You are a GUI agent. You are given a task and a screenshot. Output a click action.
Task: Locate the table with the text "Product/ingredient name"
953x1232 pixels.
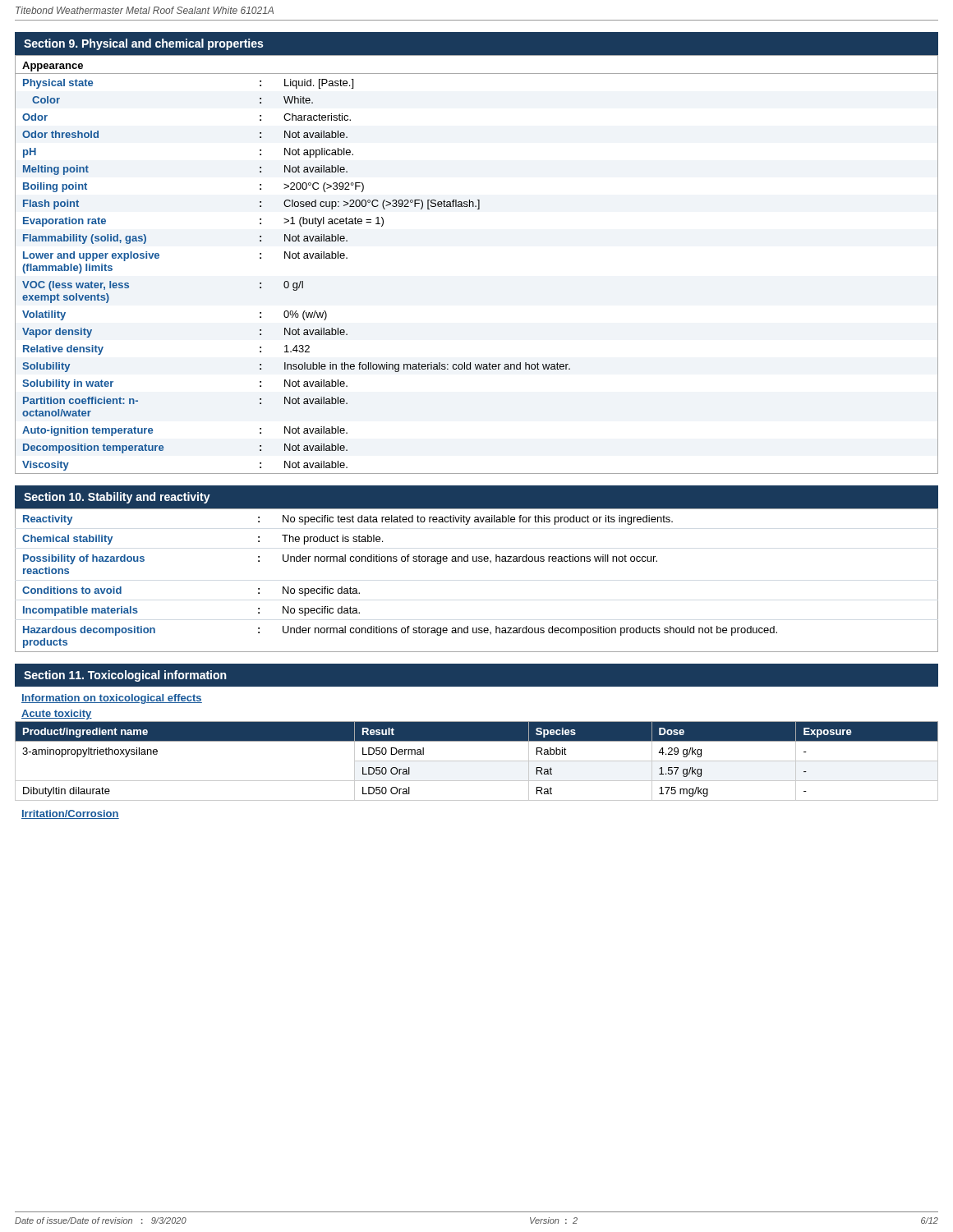(476, 761)
